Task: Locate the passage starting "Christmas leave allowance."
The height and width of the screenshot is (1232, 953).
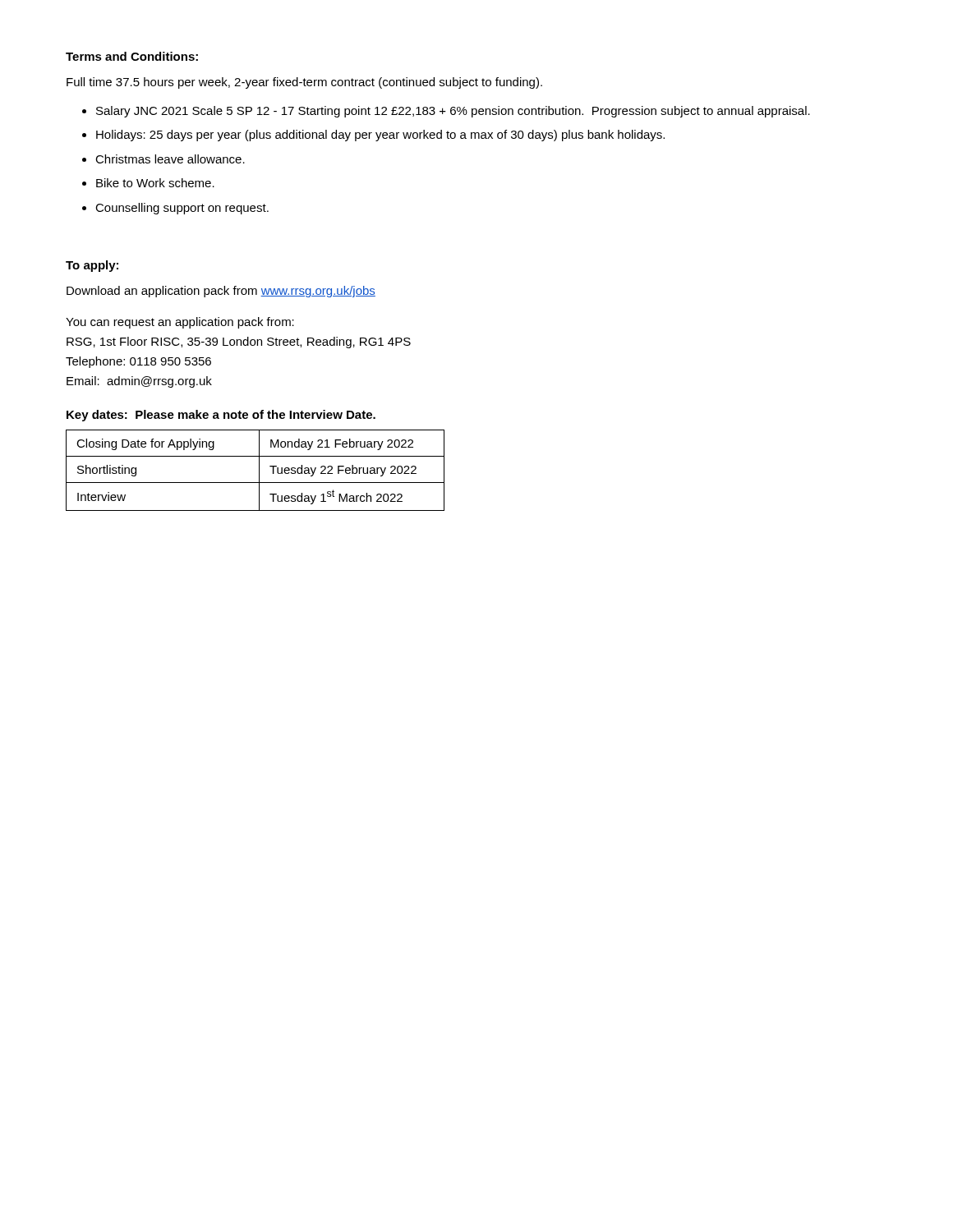Action: tap(170, 158)
